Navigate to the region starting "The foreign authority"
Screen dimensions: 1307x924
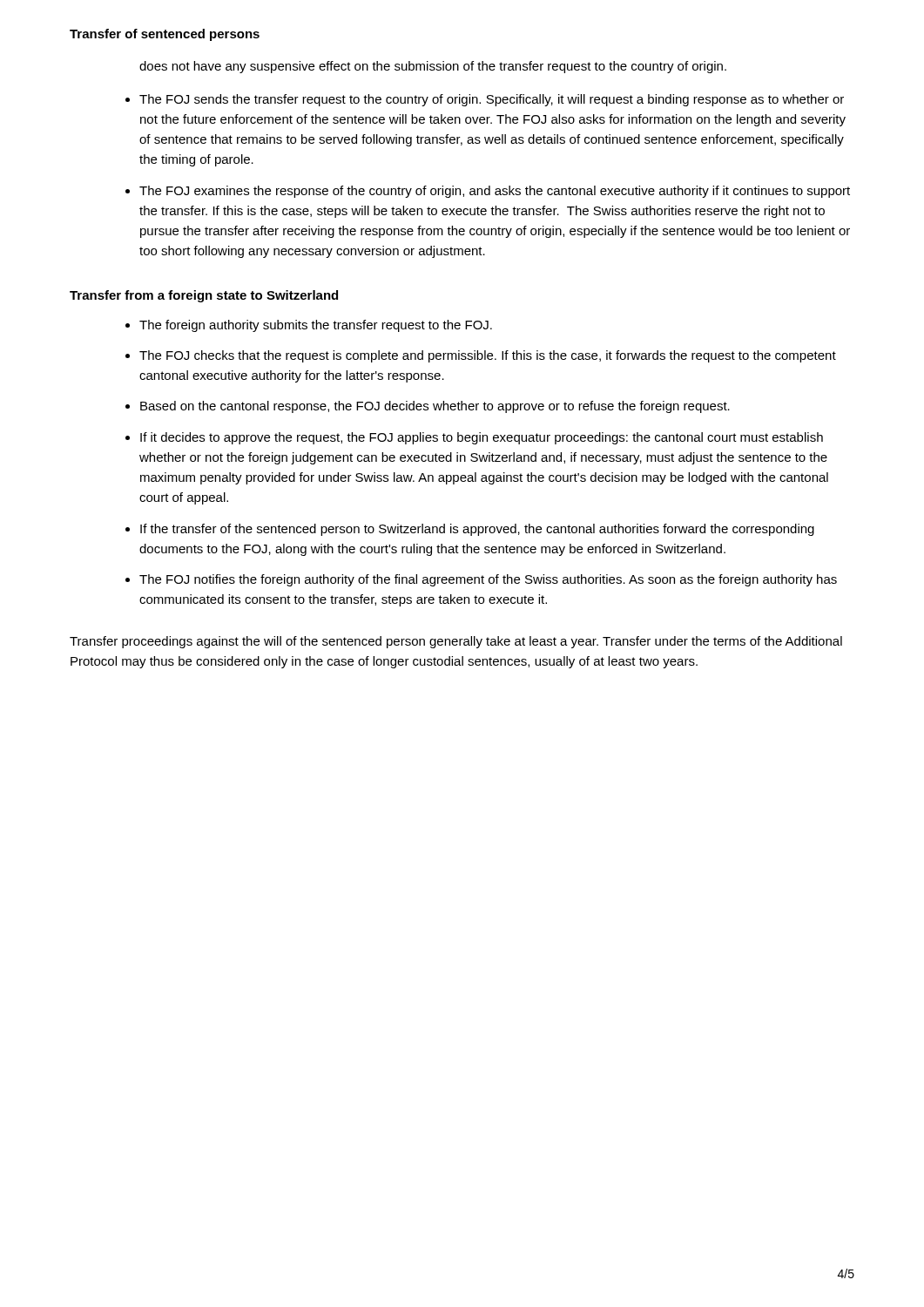point(316,324)
